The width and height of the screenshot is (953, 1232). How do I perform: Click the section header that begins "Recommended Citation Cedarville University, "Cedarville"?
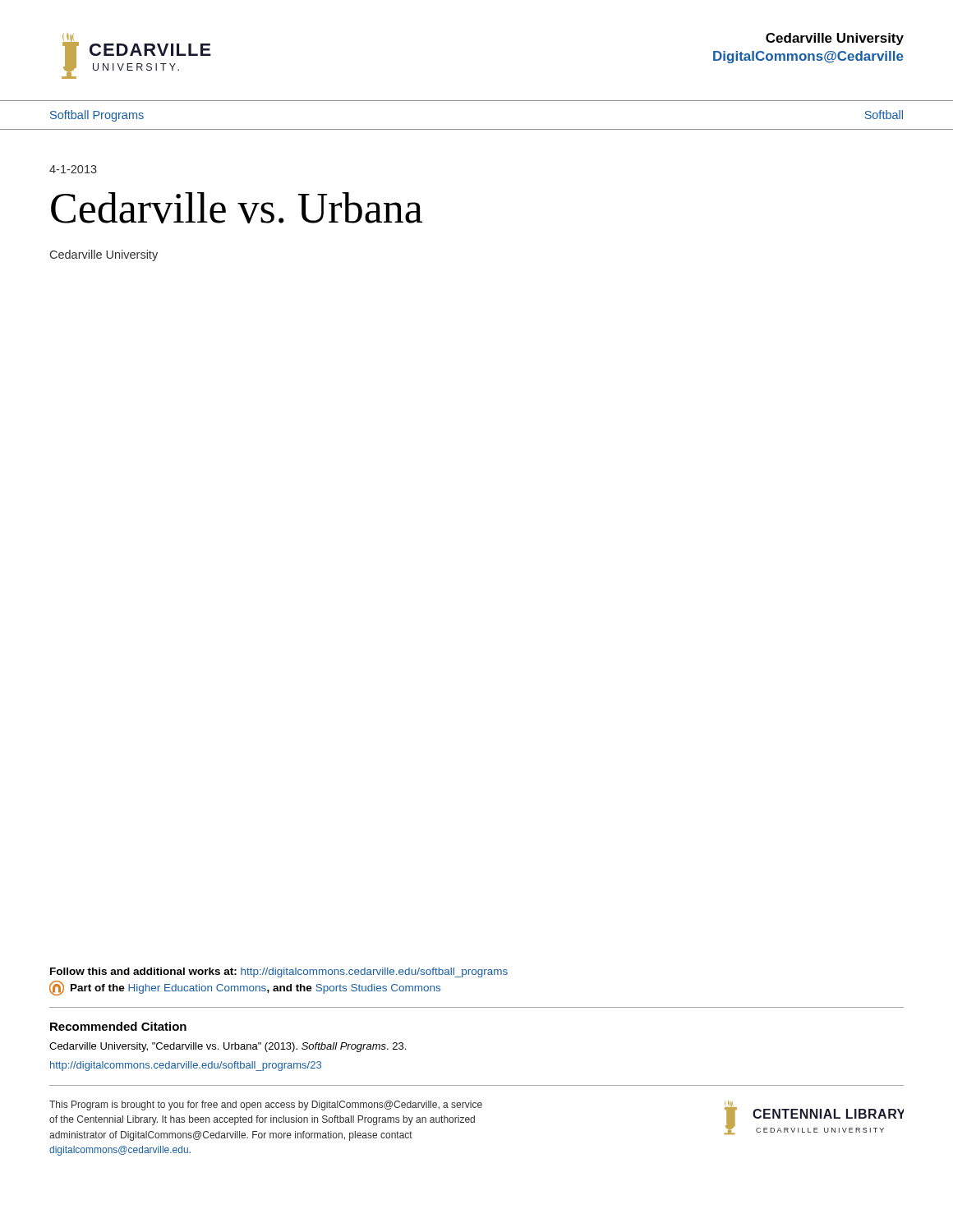(118, 1026)
